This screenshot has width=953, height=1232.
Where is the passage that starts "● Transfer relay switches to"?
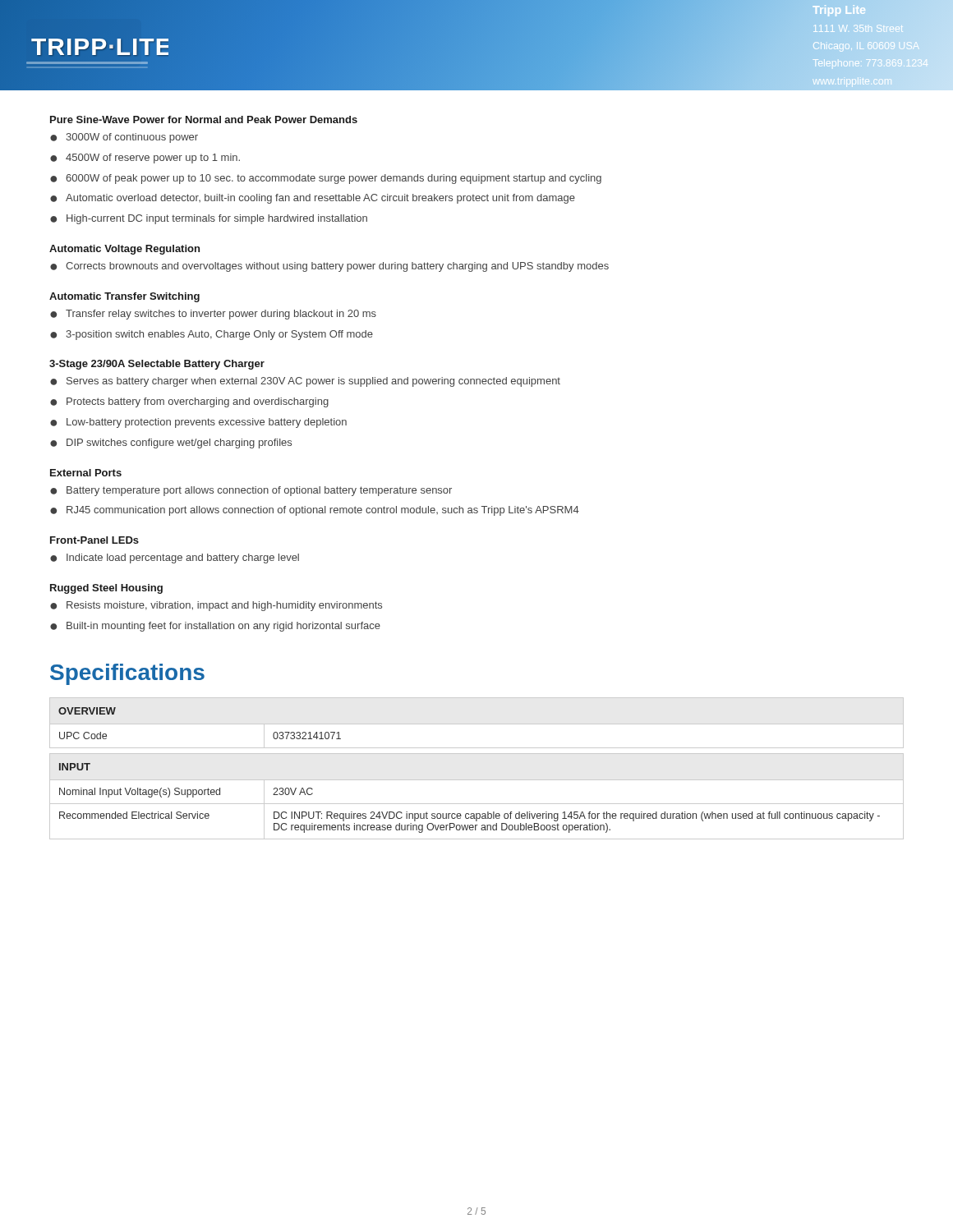213,314
